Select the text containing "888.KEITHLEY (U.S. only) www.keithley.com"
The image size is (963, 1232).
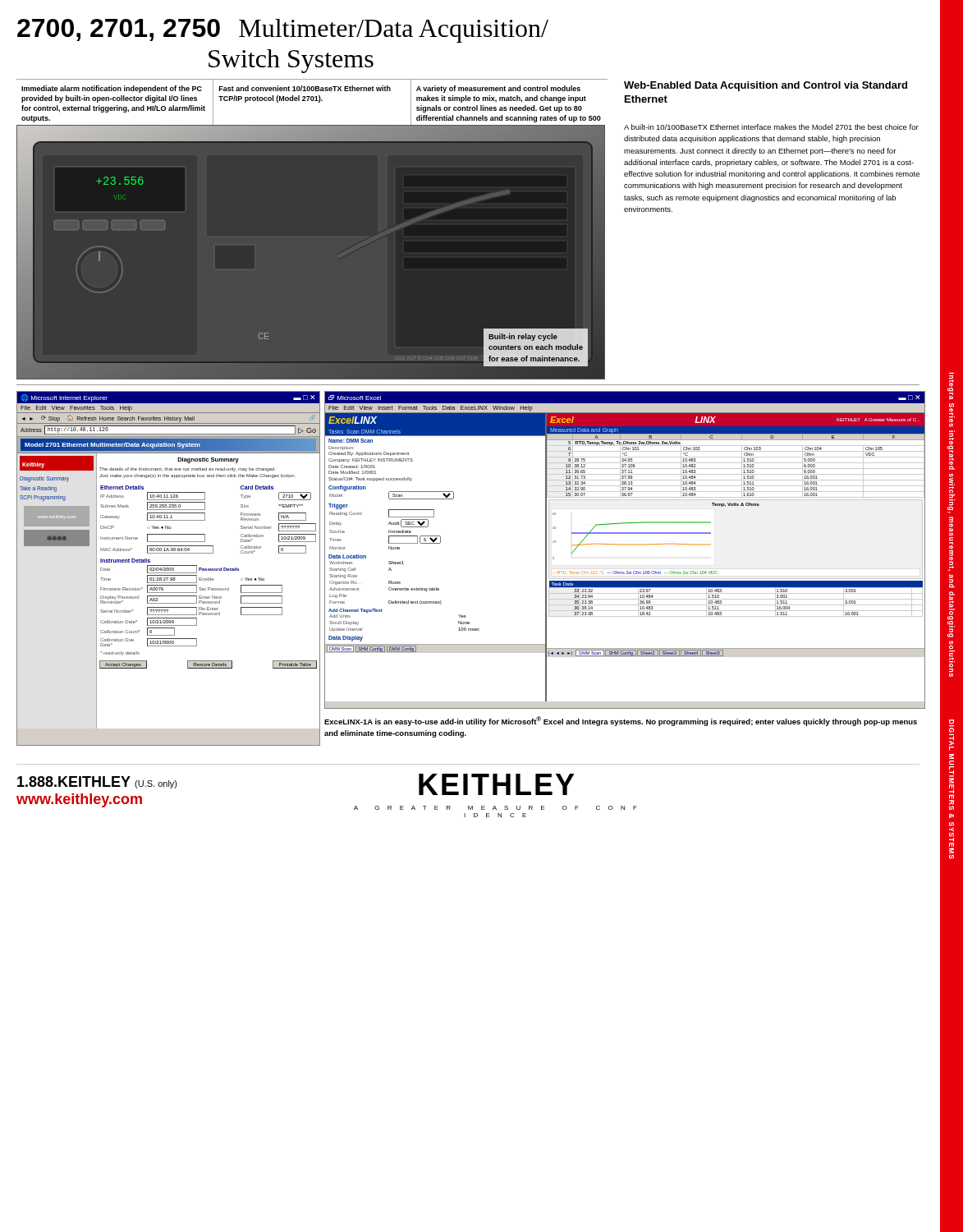tap(160, 791)
